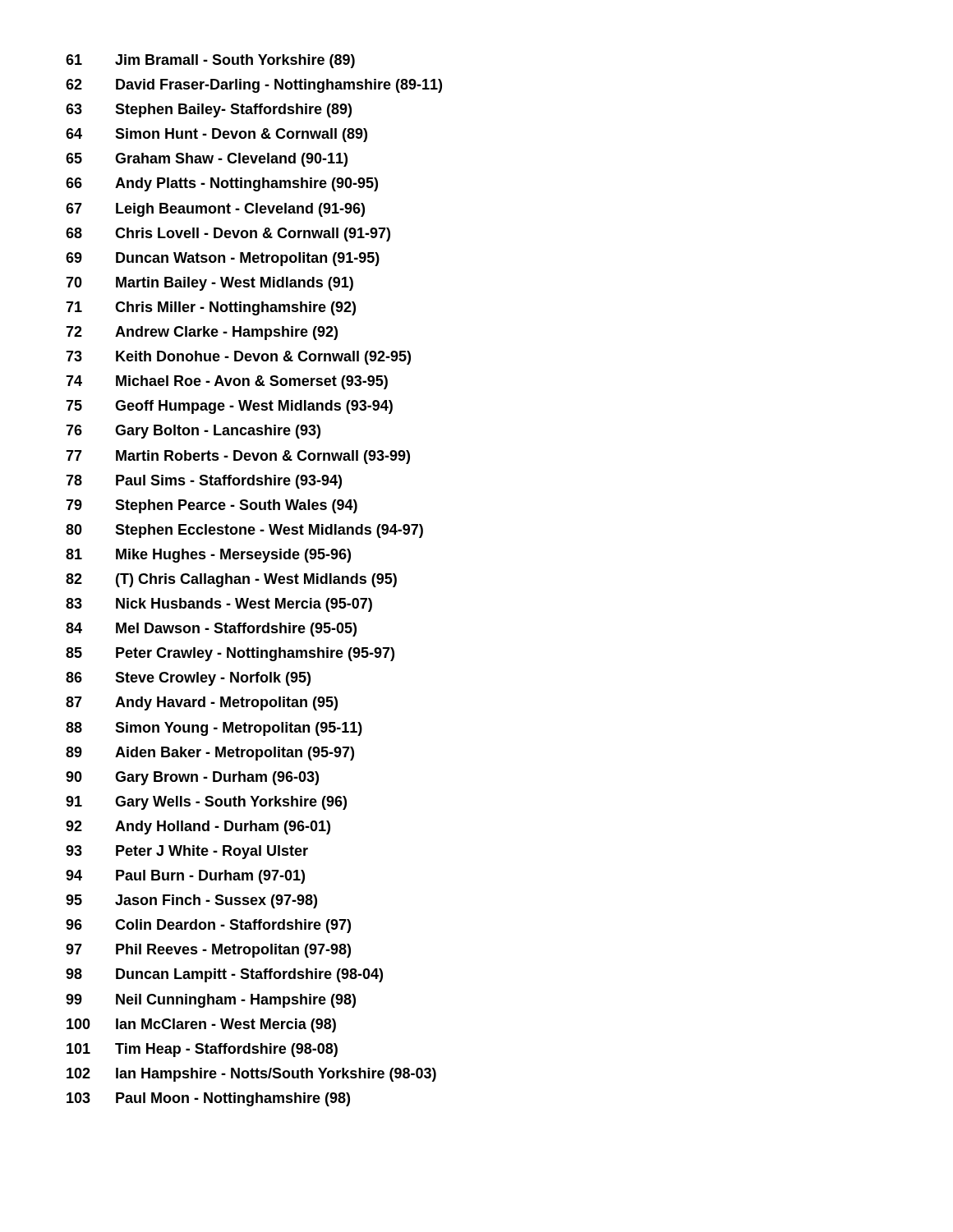Navigate to the element starting "81Mike Hughes - Merseyside"
This screenshot has width=953, height=1232.
pos(208,556)
